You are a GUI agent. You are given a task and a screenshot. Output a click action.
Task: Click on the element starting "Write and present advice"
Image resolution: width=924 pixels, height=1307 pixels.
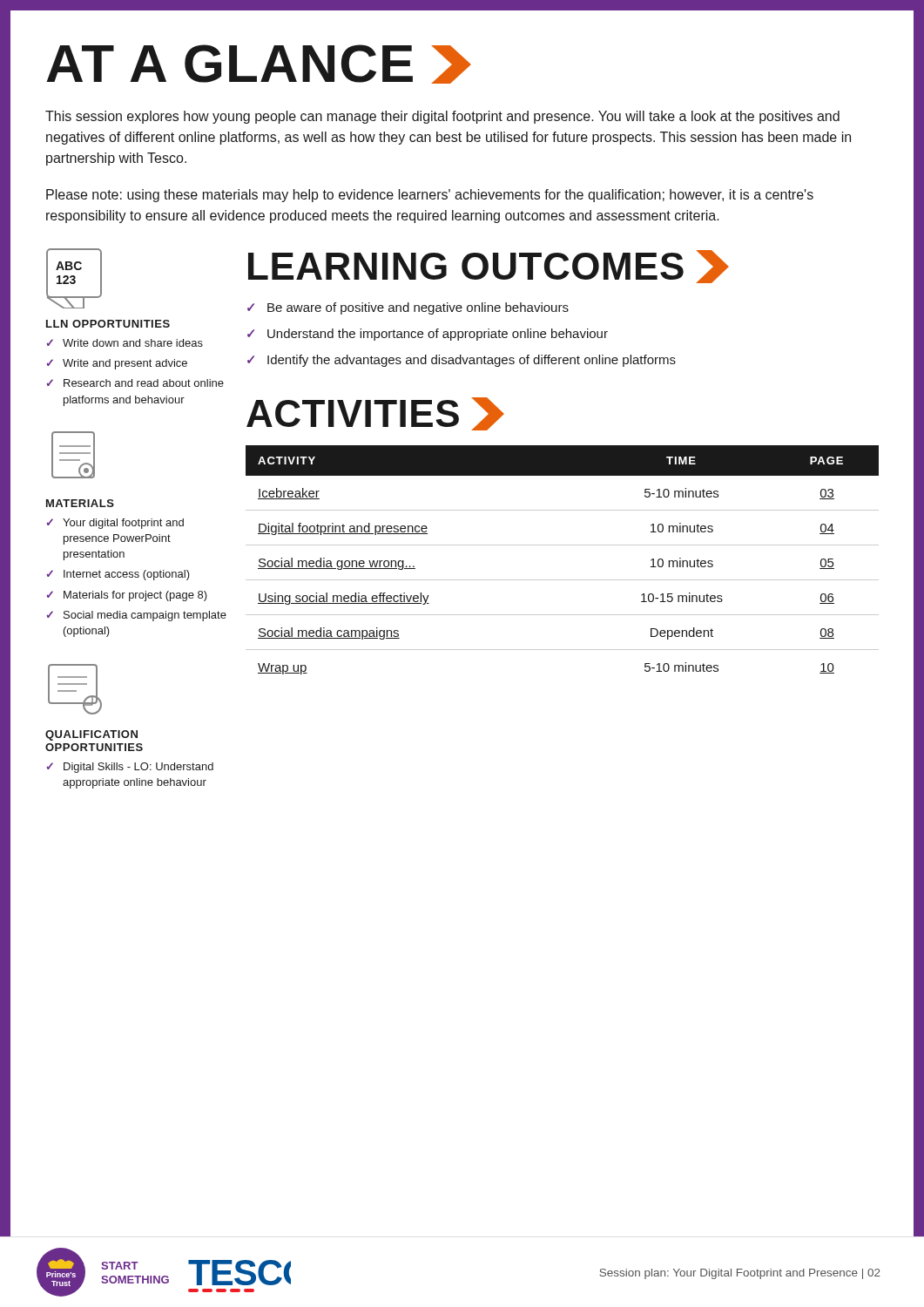coord(125,363)
